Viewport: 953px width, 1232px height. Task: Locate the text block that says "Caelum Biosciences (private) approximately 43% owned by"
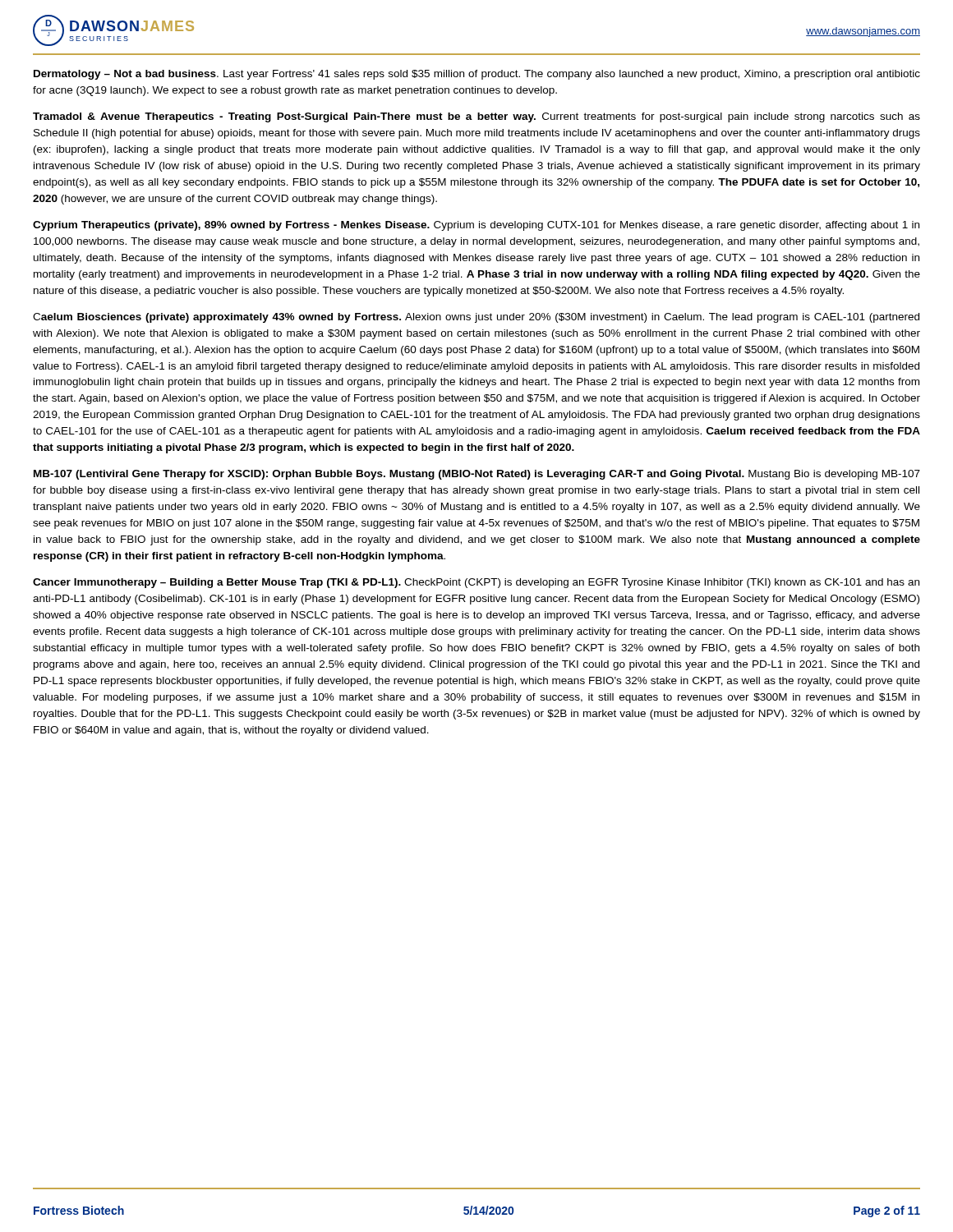click(476, 382)
